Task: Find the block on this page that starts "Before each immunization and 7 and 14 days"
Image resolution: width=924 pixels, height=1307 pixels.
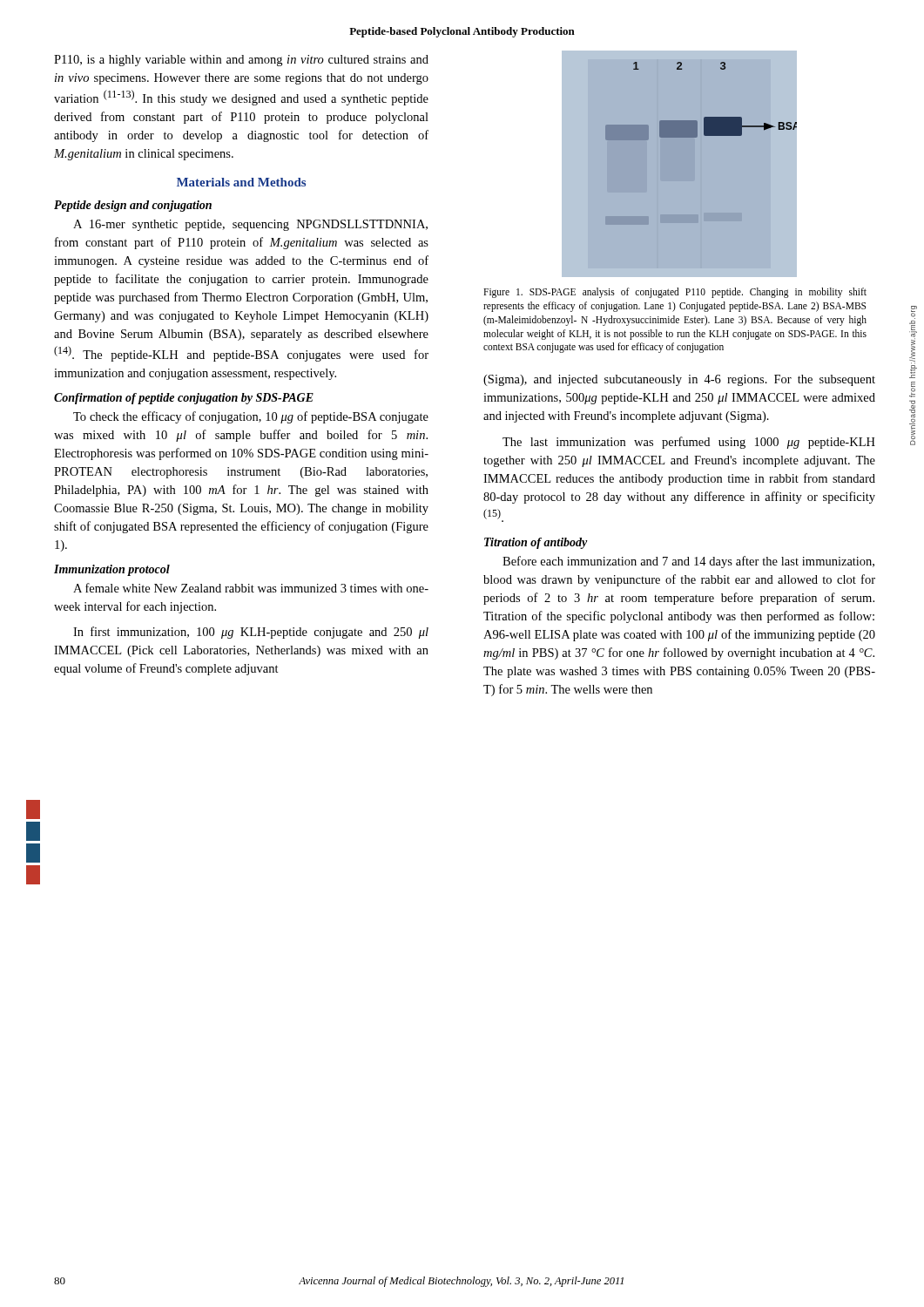Action: pyautogui.click(x=679, y=626)
